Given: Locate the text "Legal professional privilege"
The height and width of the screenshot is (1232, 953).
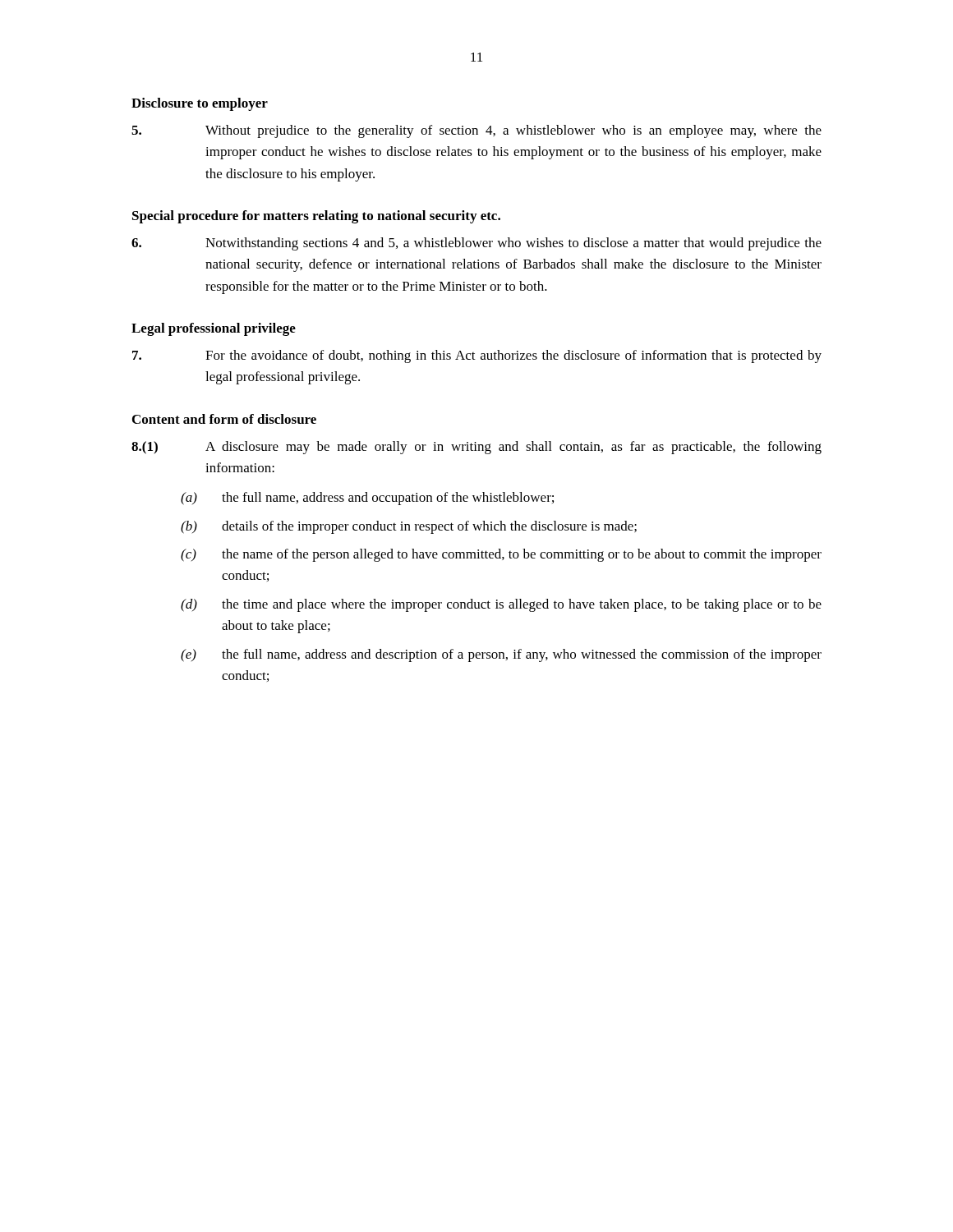Looking at the screenshot, I should [214, 328].
